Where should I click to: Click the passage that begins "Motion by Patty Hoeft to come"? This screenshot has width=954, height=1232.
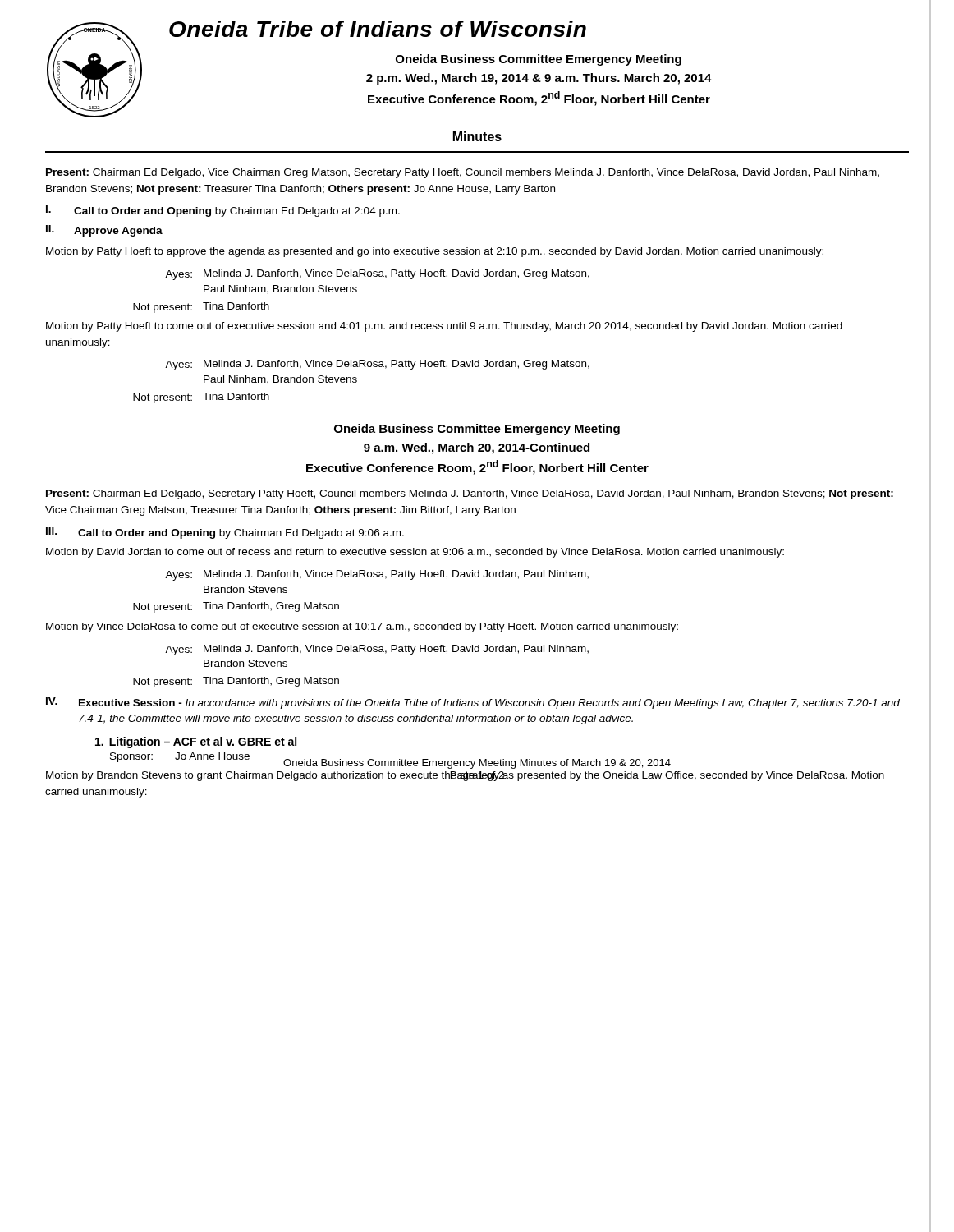point(444,334)
